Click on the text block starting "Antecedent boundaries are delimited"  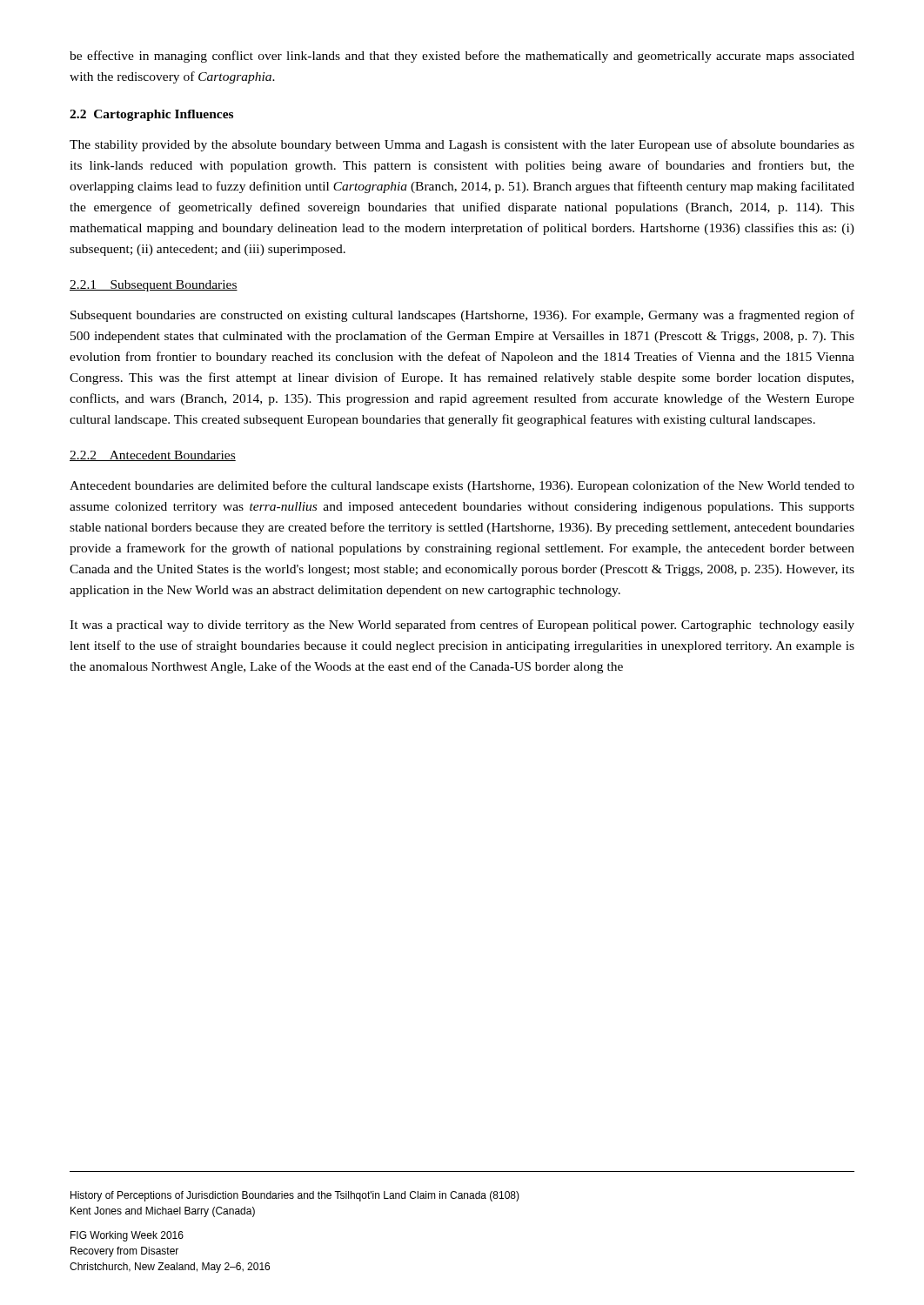click(462, 538)
